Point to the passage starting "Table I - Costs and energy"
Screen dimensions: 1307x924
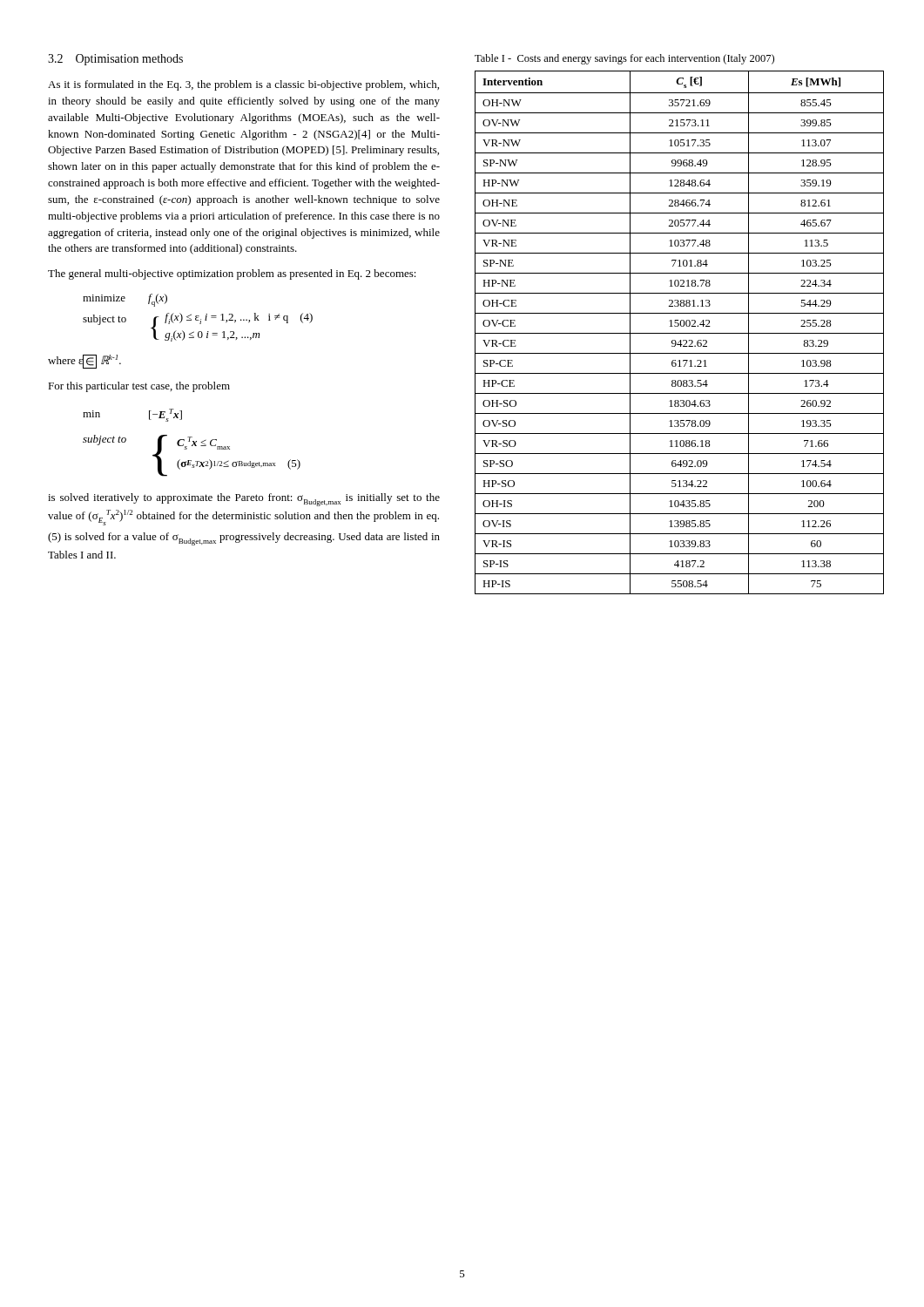click(x=625, y=58)
